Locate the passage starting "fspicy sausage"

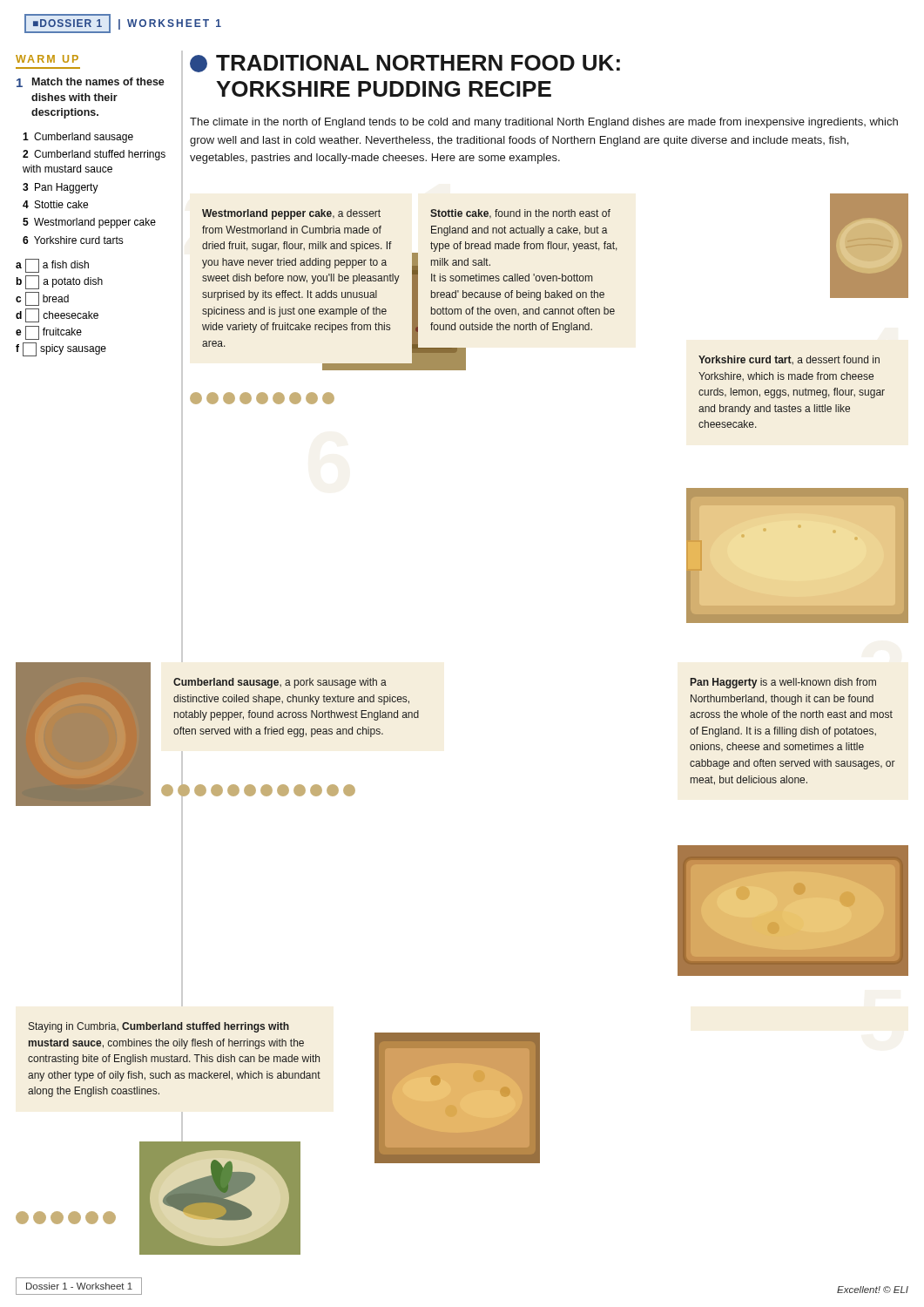coord(61,349)
